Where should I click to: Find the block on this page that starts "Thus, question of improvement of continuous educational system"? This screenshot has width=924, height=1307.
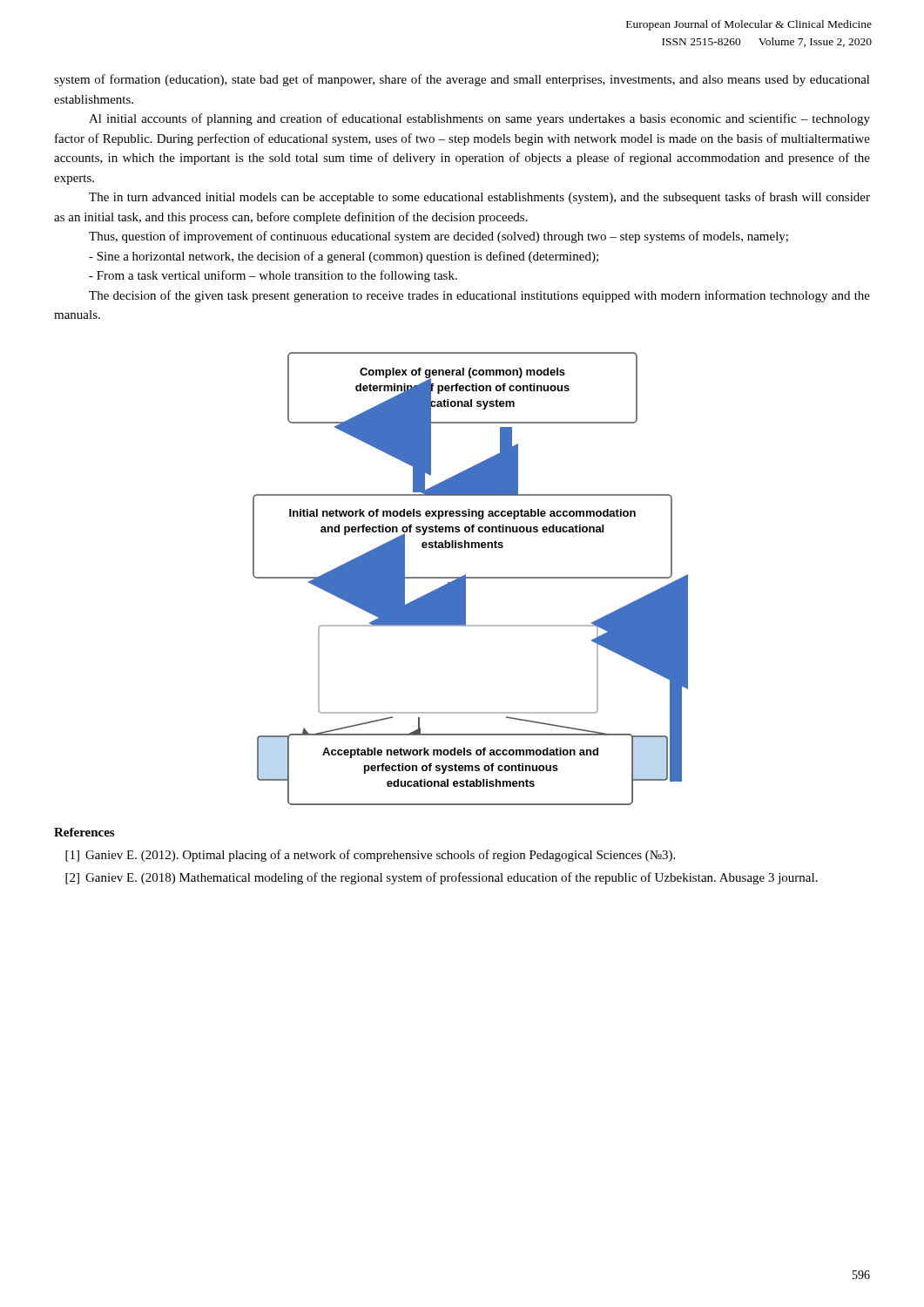click(462, 236)
